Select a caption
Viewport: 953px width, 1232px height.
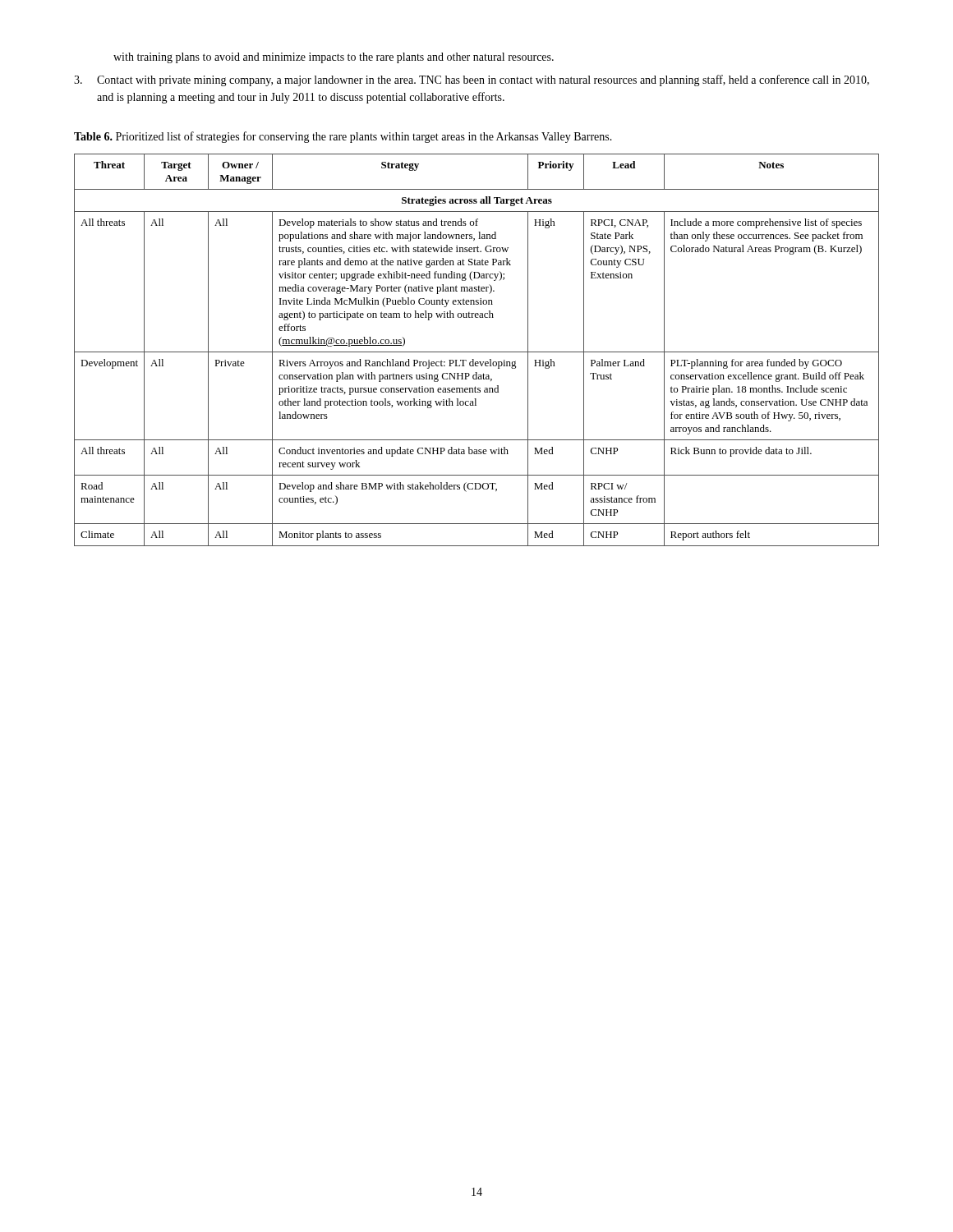coord(343,137)
